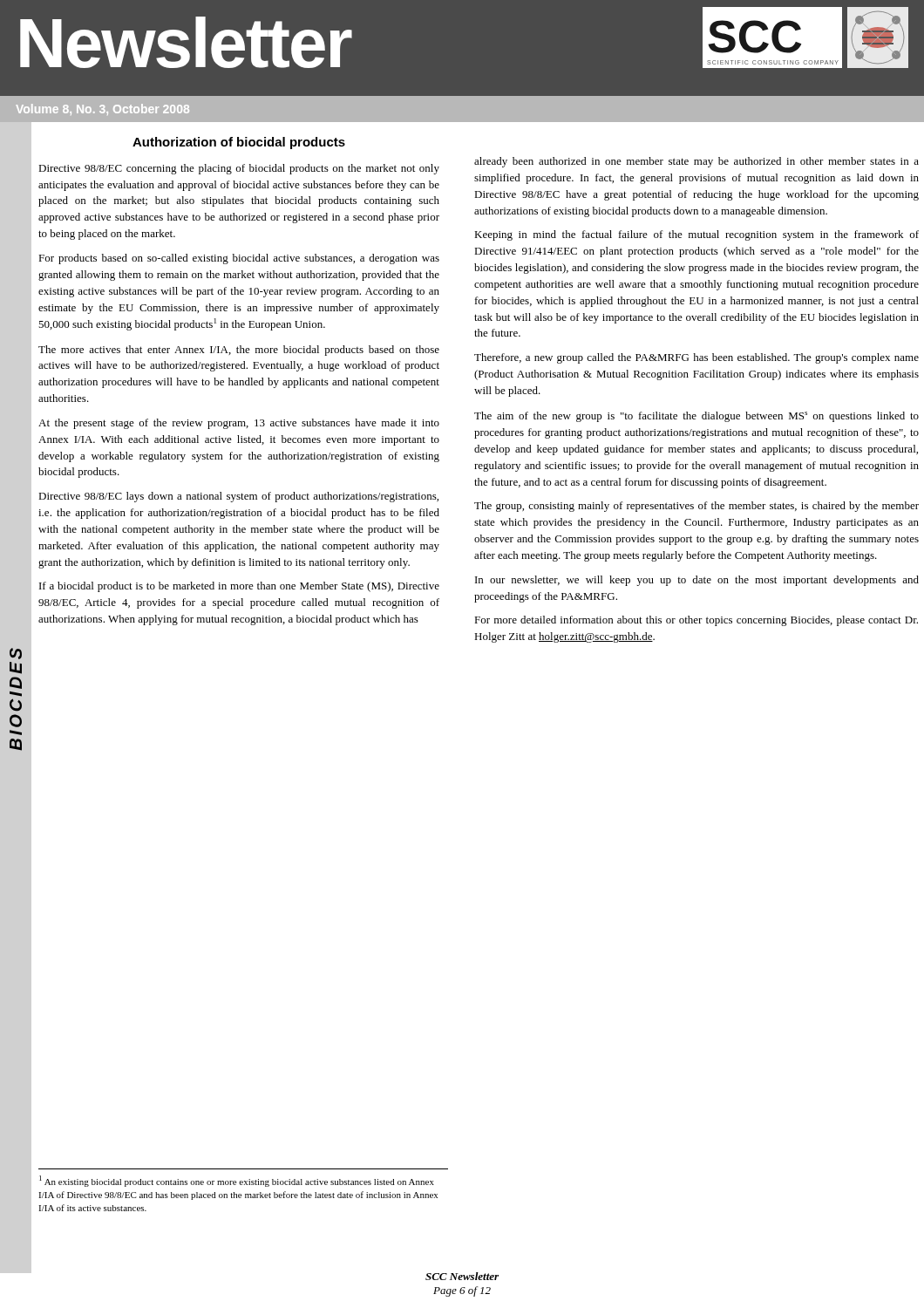Viewport: 924px width, 1308px height.
Task: Locate the text starting "The more actives that enter Annex I/IA,"
Action: (x=239, y=373)
